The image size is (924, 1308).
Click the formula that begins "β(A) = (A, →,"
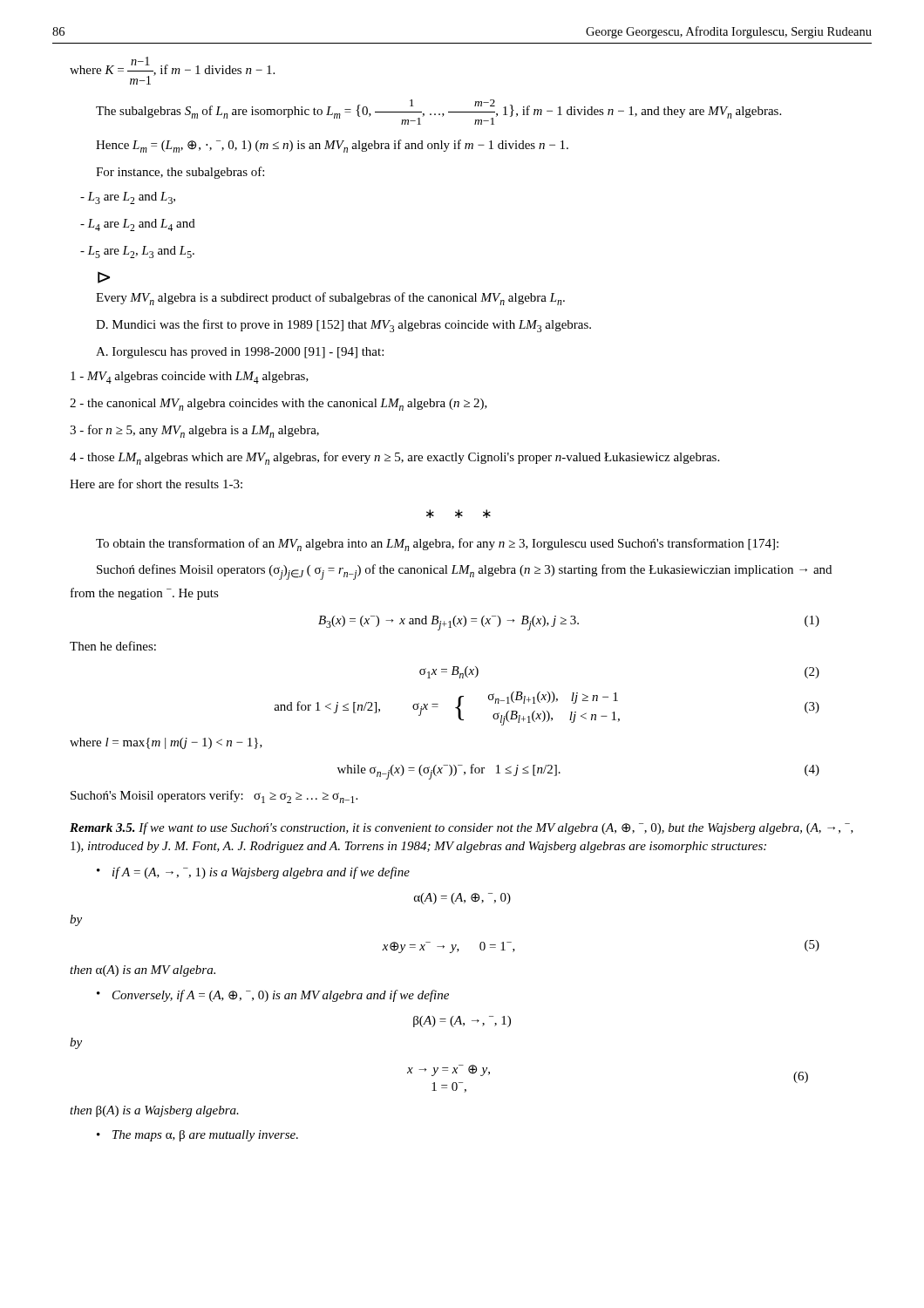click(462, 1020)
